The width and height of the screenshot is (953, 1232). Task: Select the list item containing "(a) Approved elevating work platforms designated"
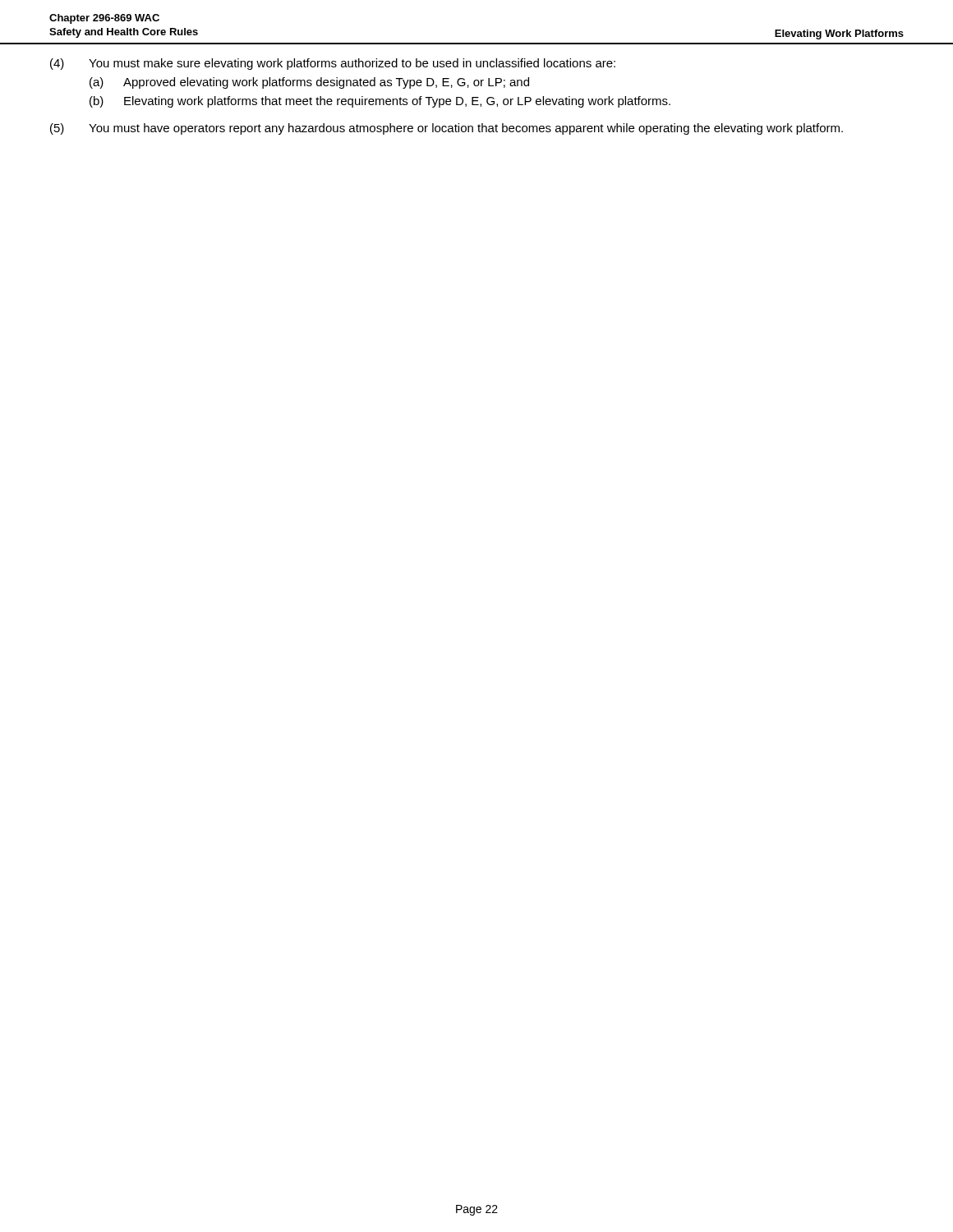pyautogui.click(x=496, y=82)
